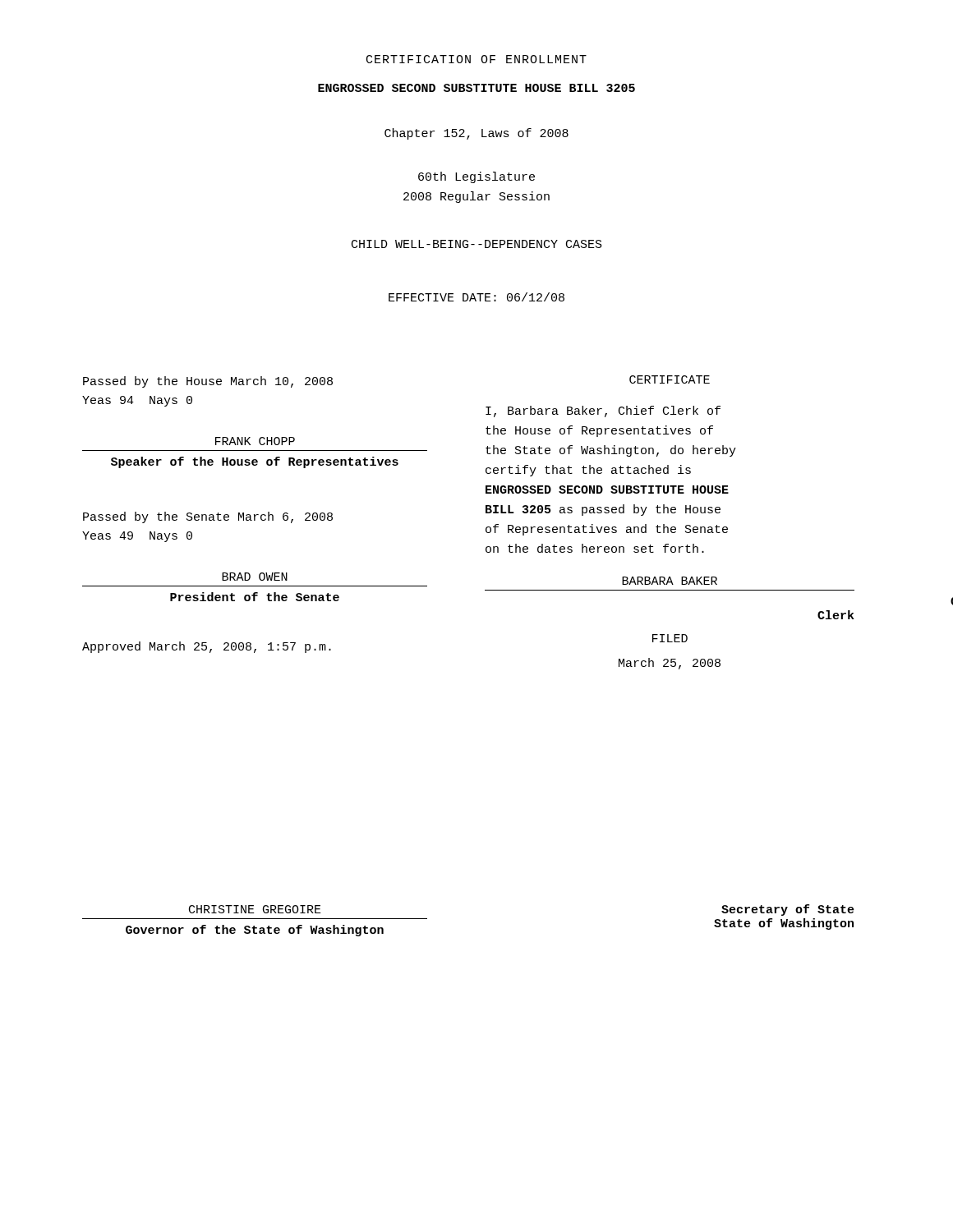953x1232 pixels.
Task: Click where it says "CHILD WELL-BEING--DEPENDENCY CASES"
Action: tap(476, 245)
